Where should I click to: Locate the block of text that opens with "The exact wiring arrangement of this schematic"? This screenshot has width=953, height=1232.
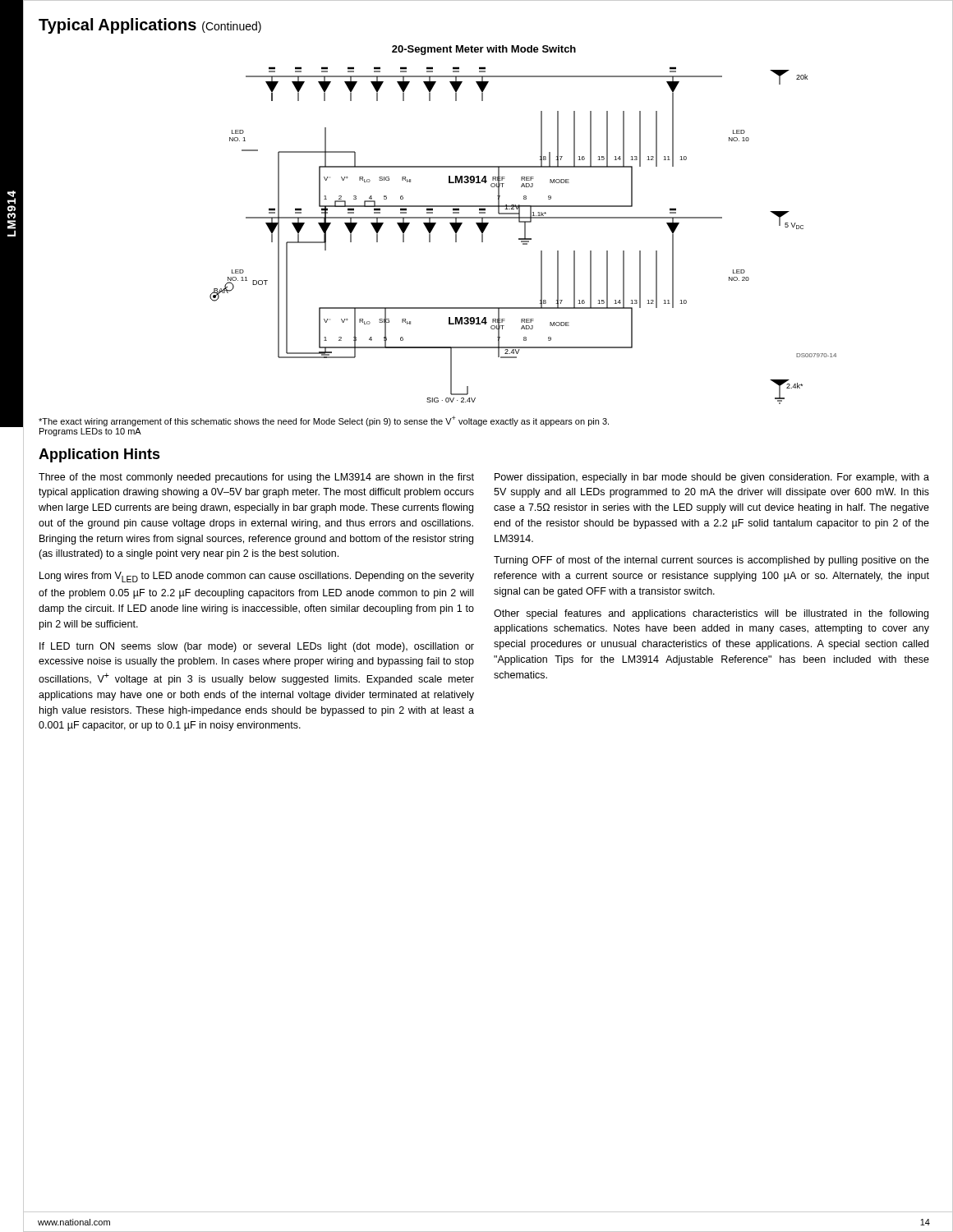[324, 425]
